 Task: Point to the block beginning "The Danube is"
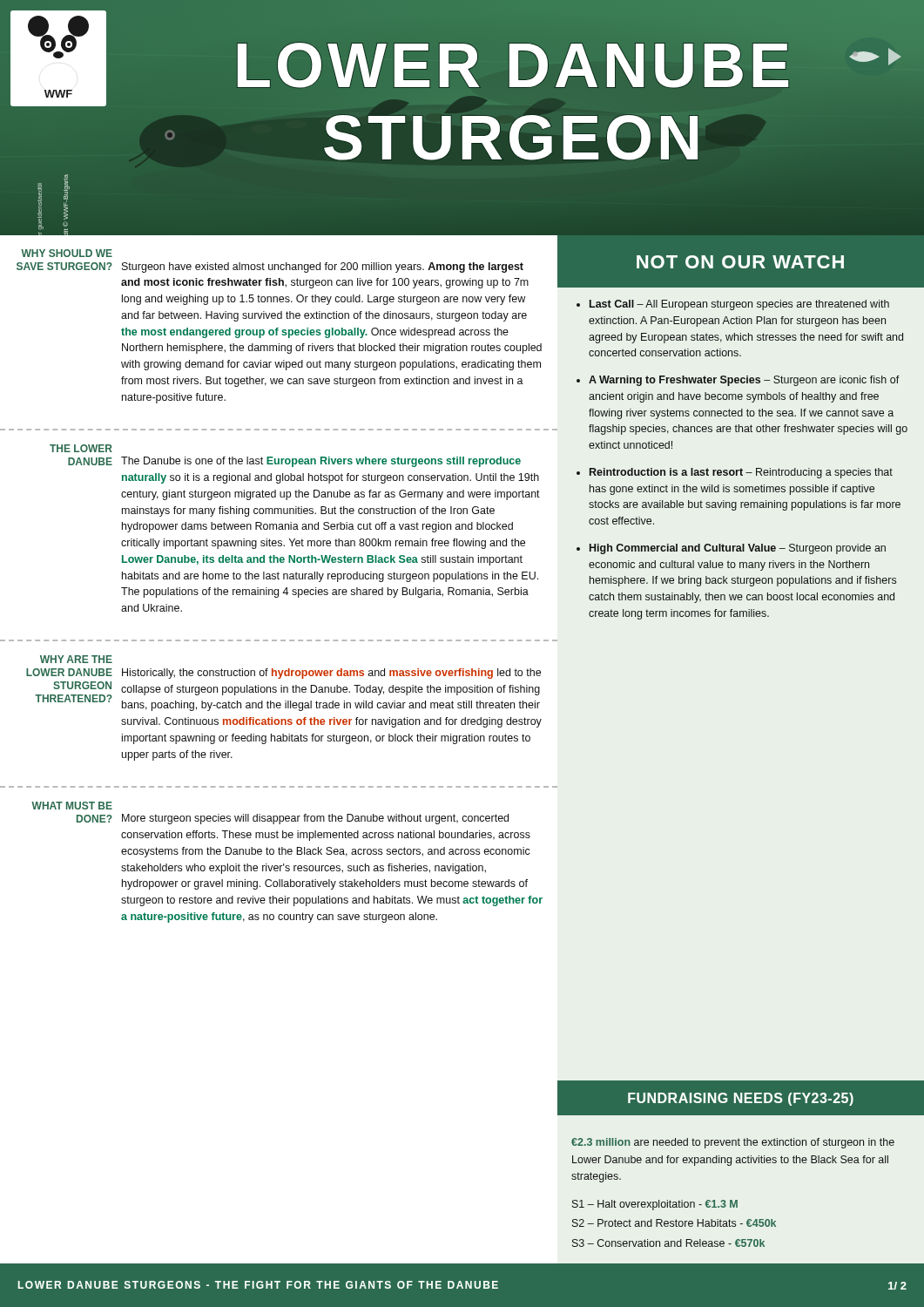pyautogui.click(x=332, y=535)
